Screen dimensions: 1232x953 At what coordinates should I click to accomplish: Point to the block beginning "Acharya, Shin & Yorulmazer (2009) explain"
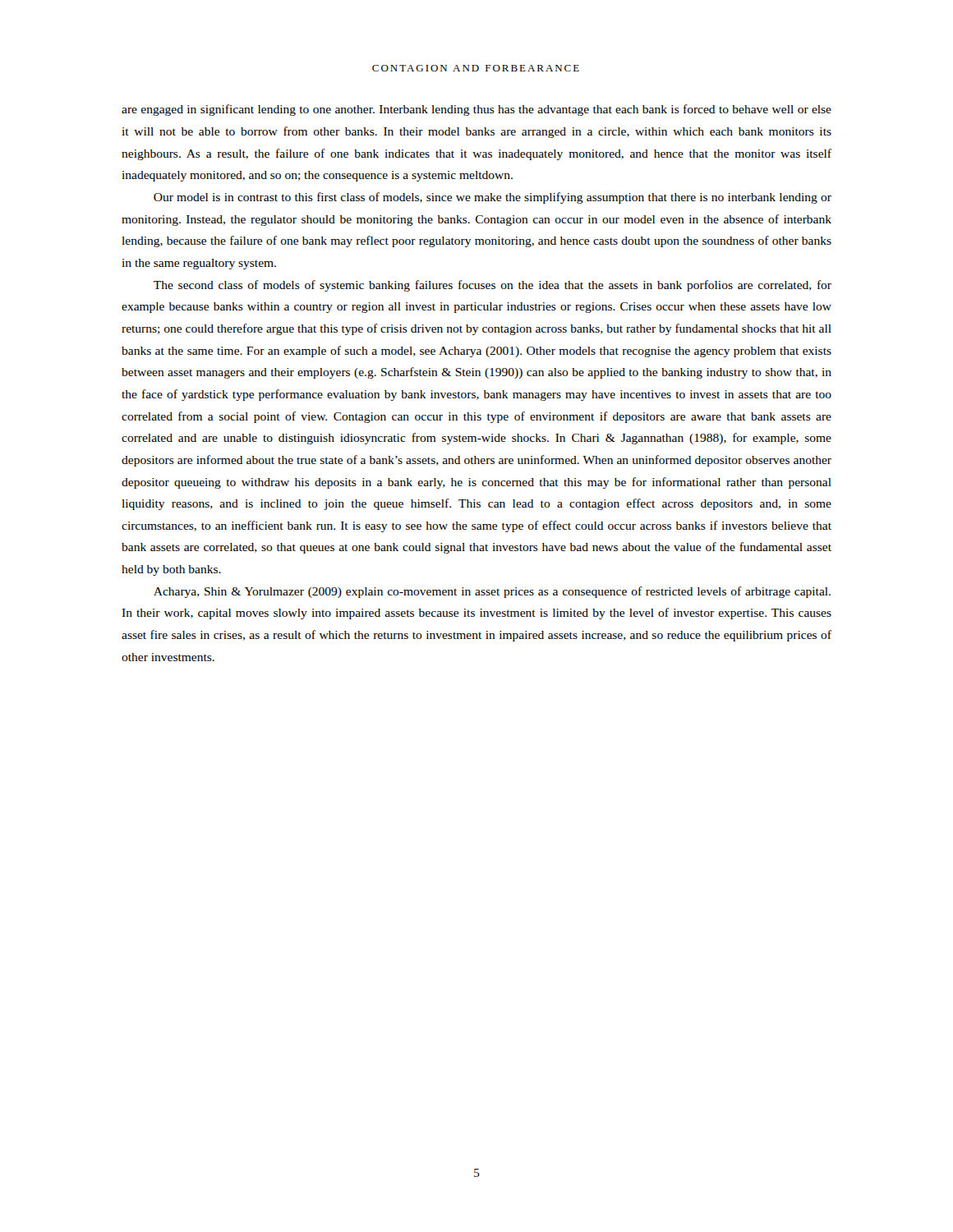tap(476, 624)
